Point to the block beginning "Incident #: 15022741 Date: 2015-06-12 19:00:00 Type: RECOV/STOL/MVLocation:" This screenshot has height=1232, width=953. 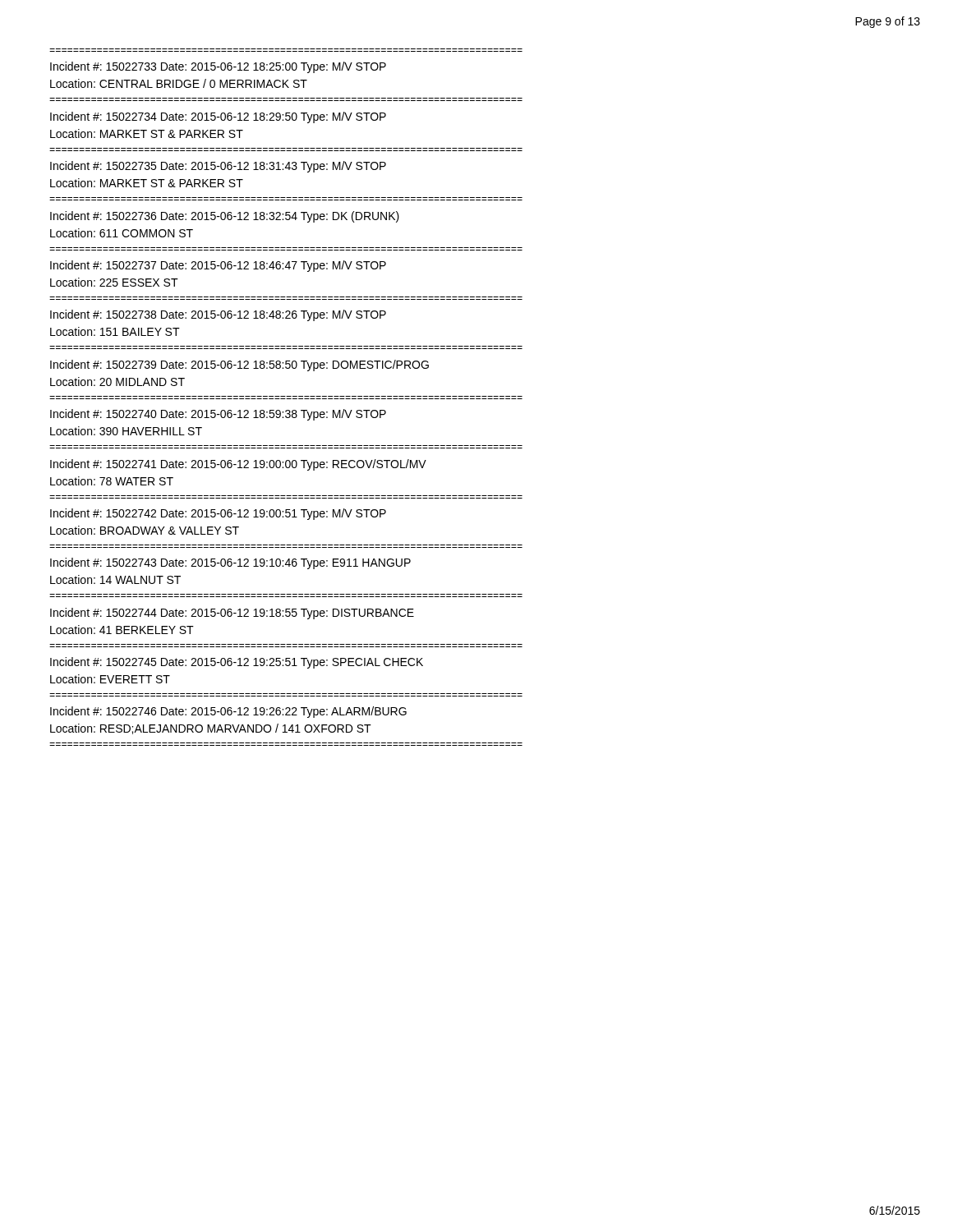click(238, 465)
